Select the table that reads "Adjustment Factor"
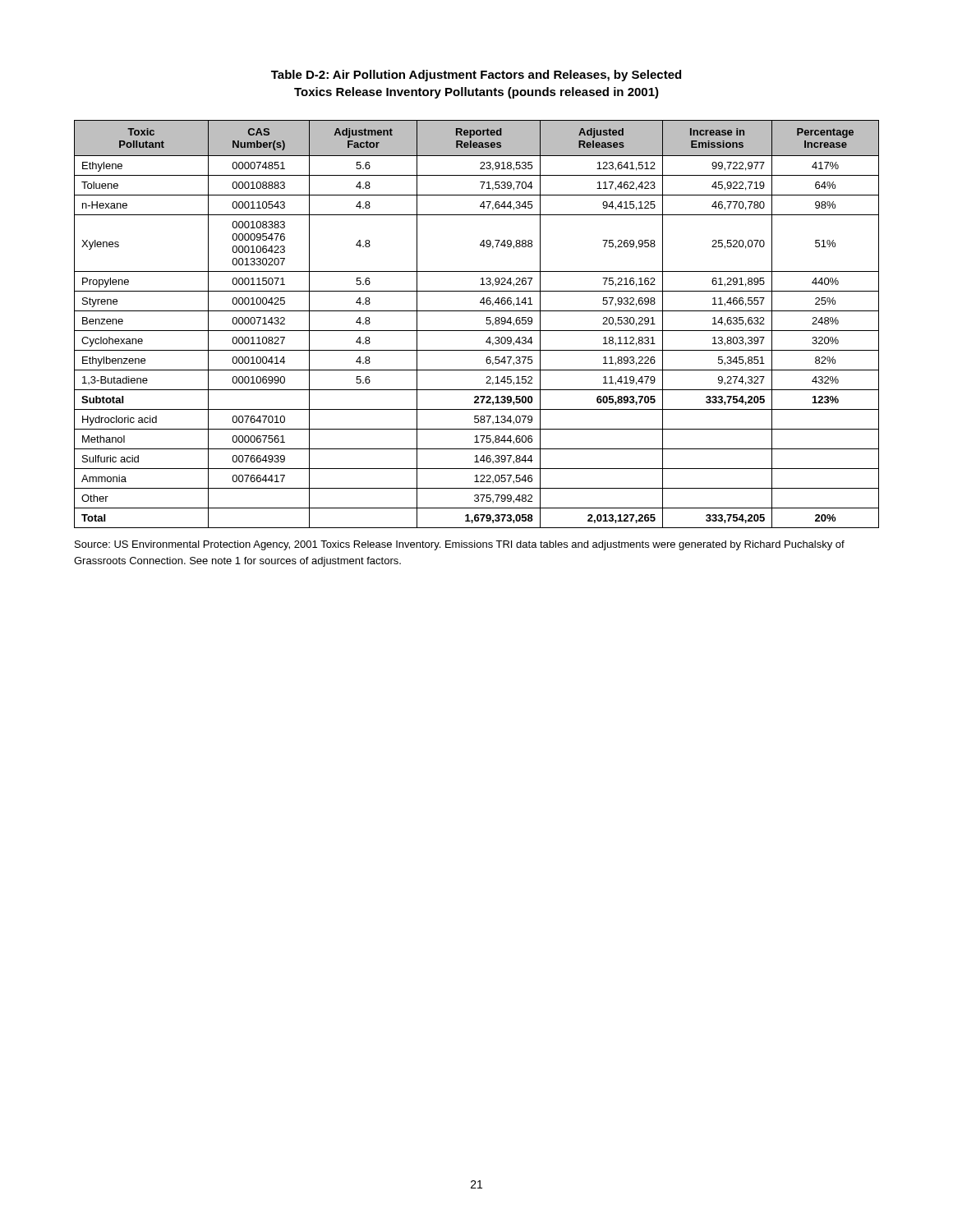 click(476, 324)
